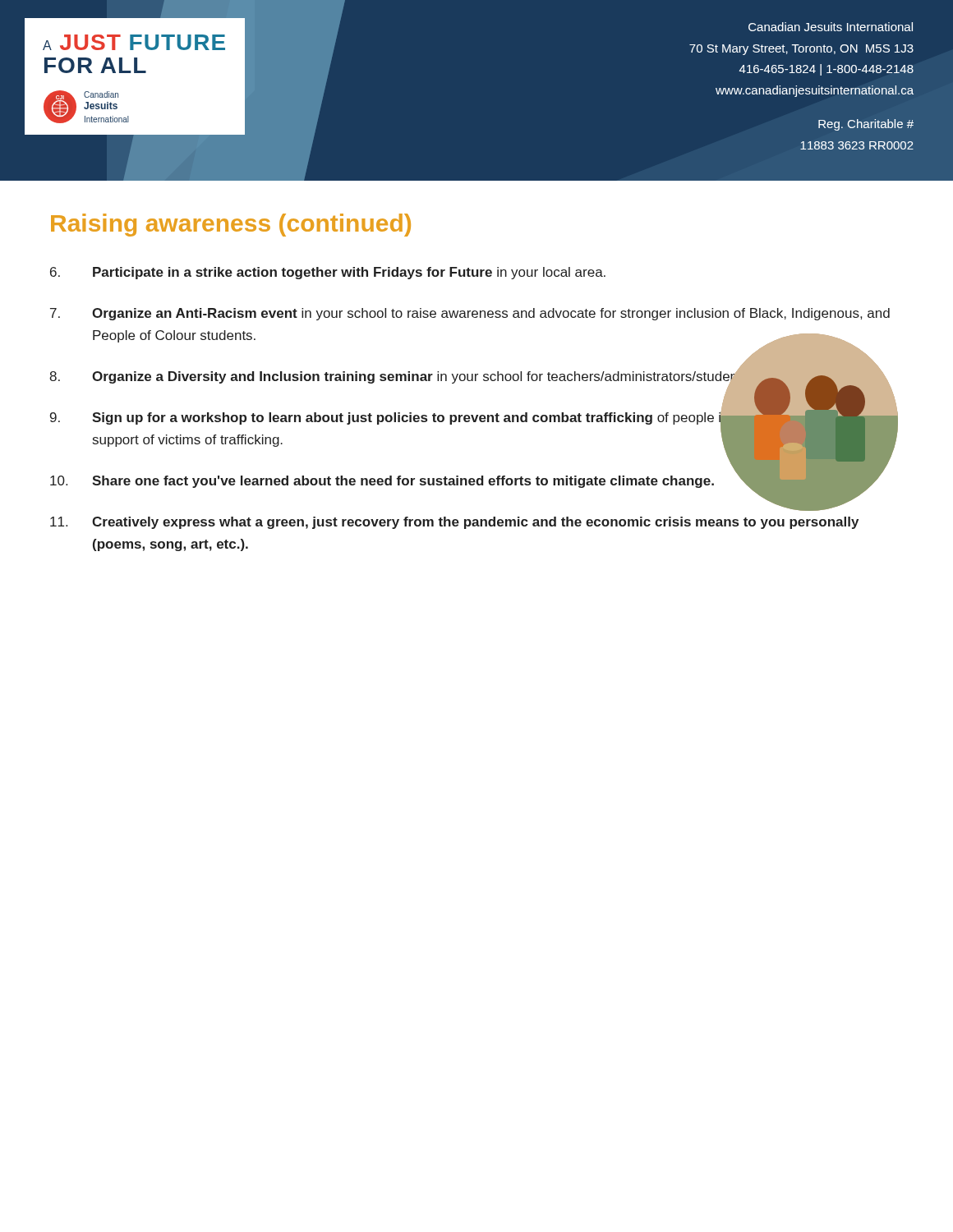
Task: Click on the photo
Action: pos(809,422)
